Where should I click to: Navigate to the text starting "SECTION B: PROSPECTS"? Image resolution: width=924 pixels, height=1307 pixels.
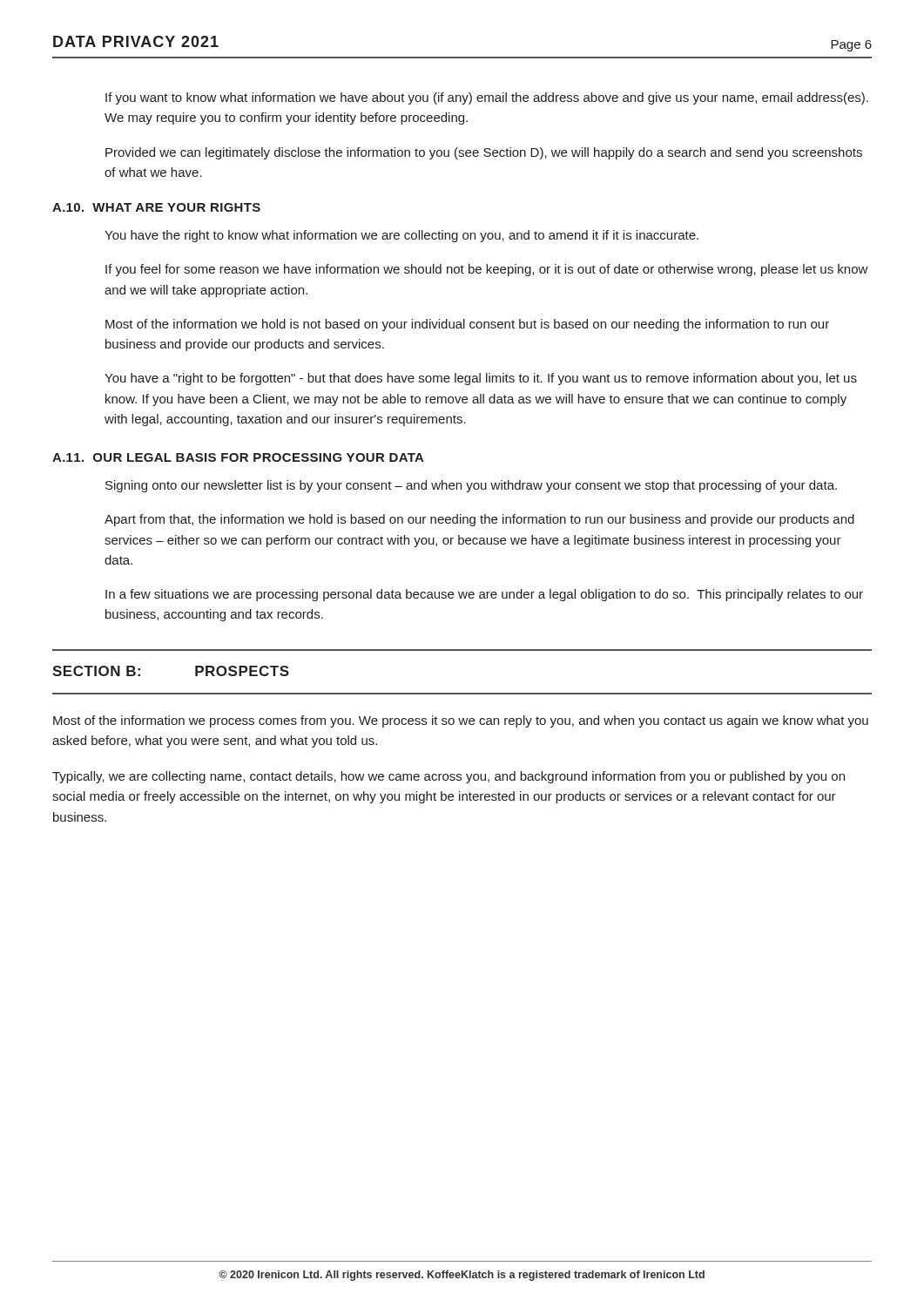click(95, 670)
